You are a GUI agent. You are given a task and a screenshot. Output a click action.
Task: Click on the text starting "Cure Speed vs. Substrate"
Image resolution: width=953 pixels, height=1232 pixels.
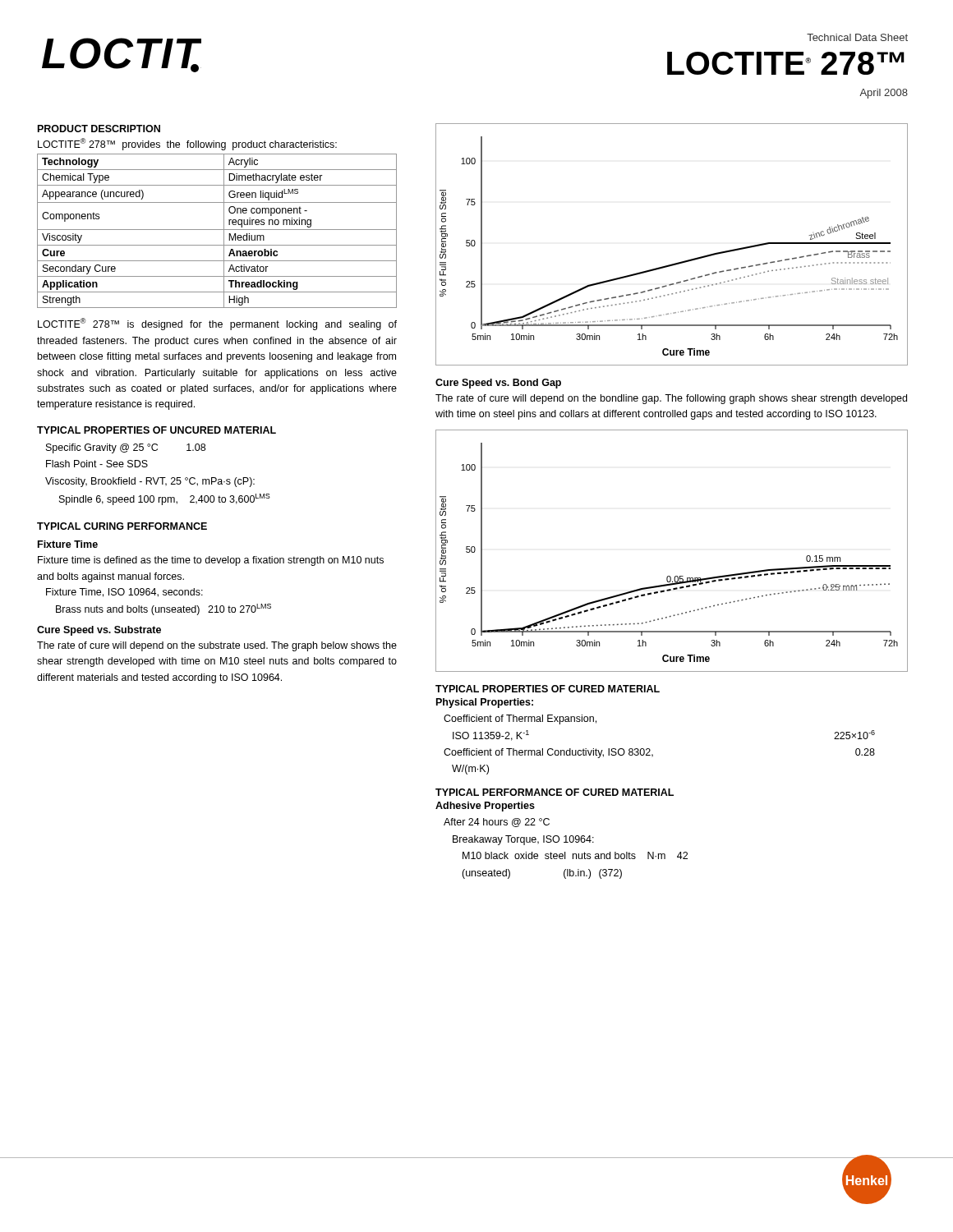click(99, 630)
